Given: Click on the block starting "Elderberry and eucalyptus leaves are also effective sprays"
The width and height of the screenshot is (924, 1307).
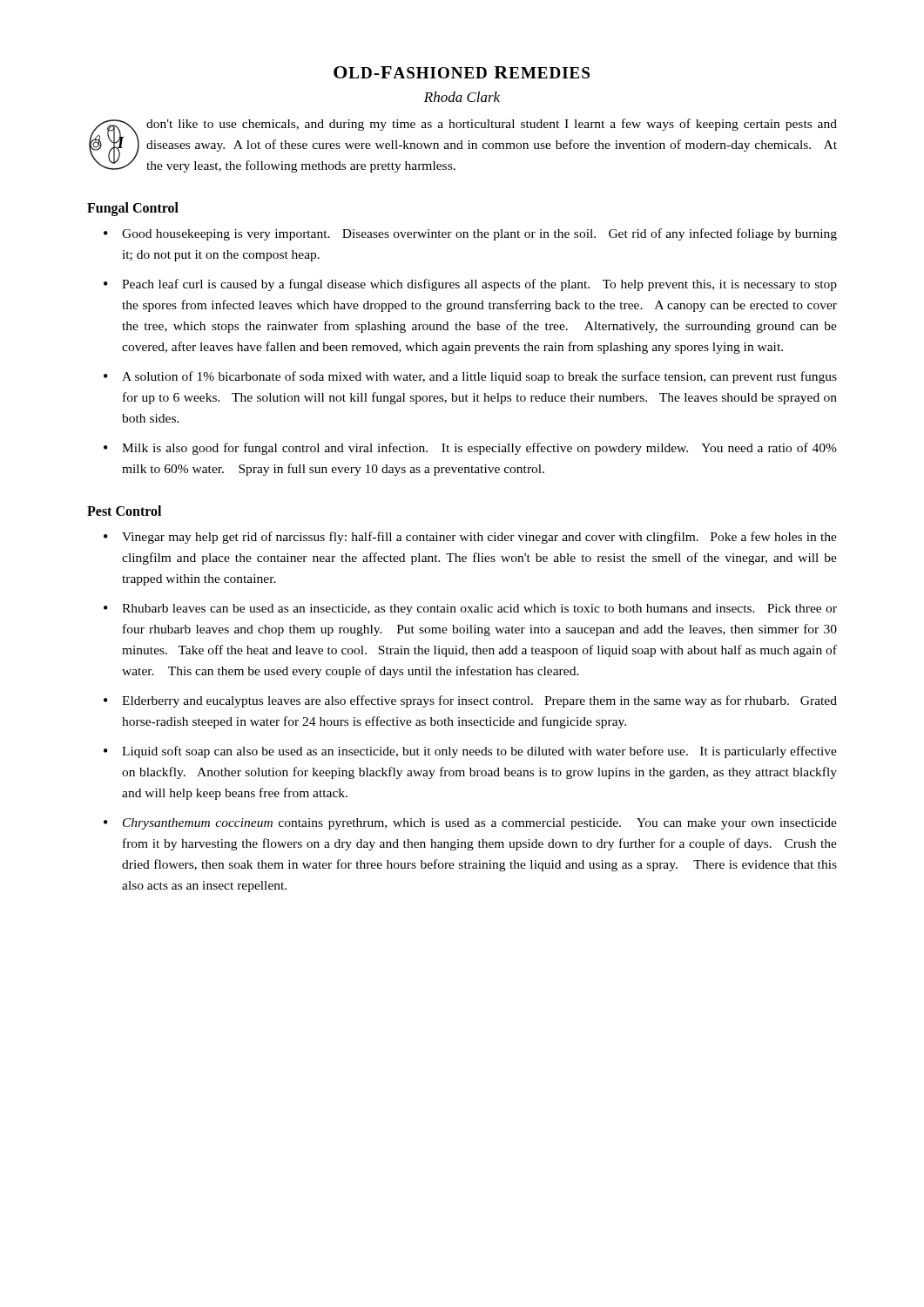Looking at the screenshot, I should coord(479,711).
